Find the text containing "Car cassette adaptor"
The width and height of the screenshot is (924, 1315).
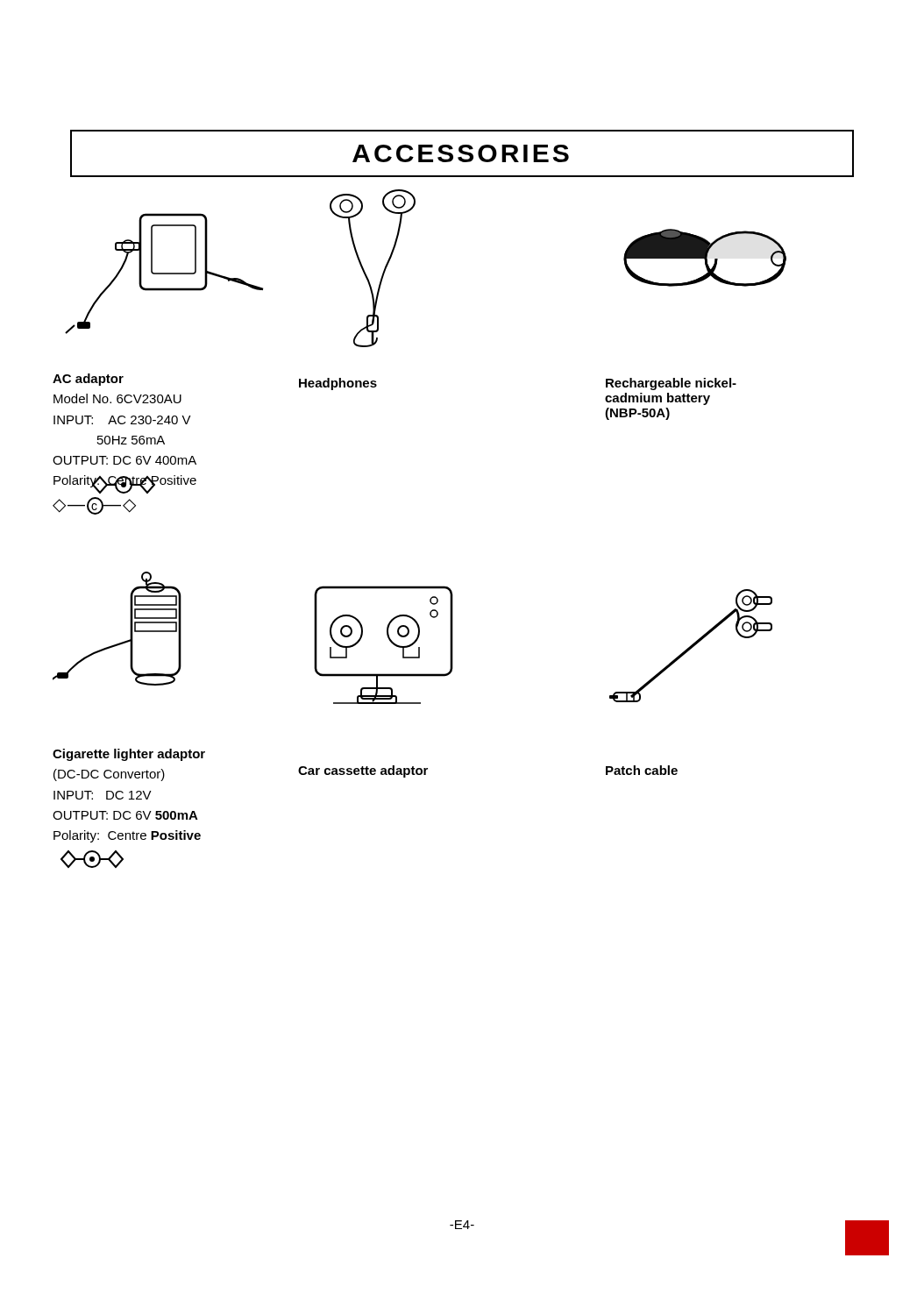[363, 770]
